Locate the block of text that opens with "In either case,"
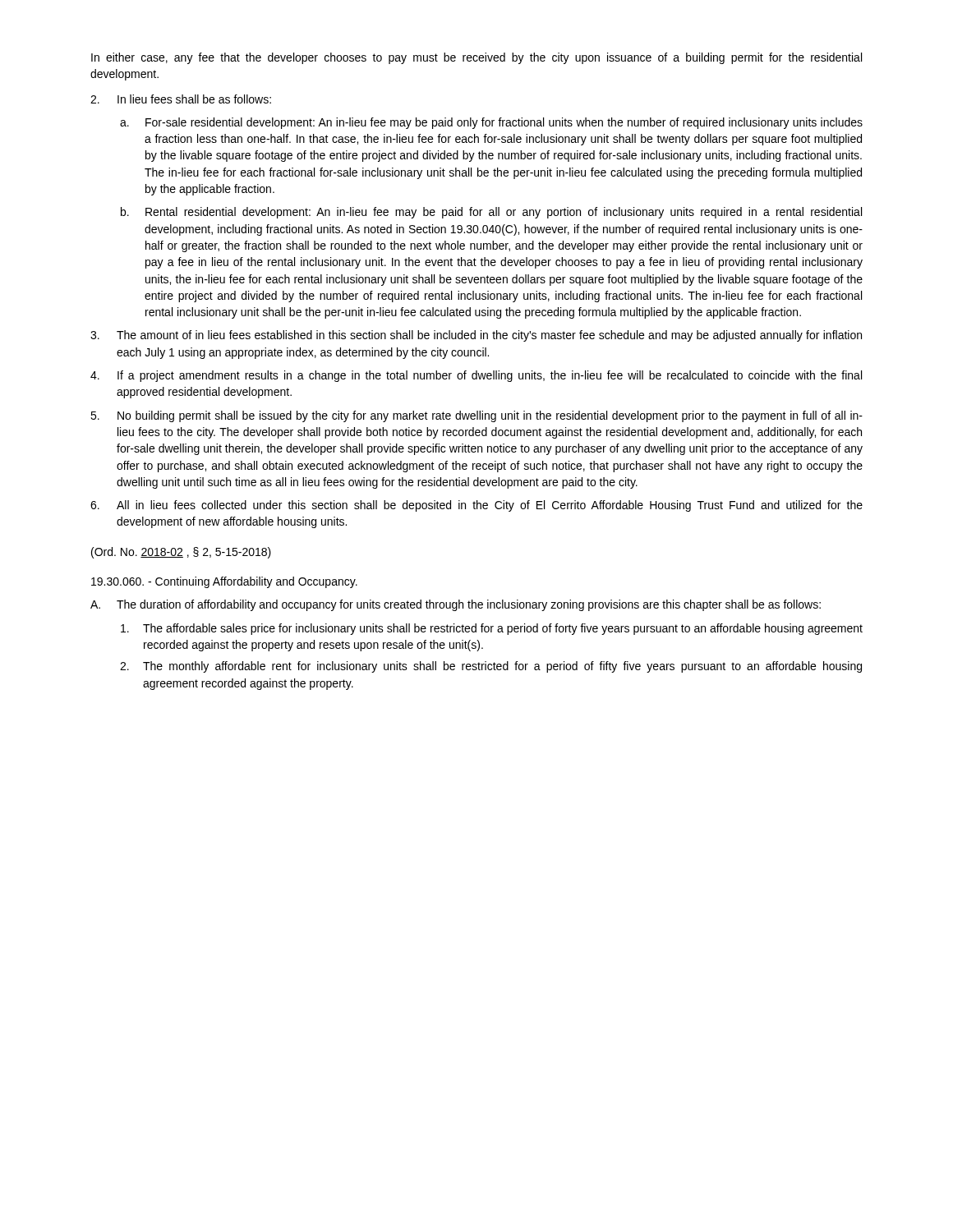The height and width of the screenshot is (1232, 953). 476,66
